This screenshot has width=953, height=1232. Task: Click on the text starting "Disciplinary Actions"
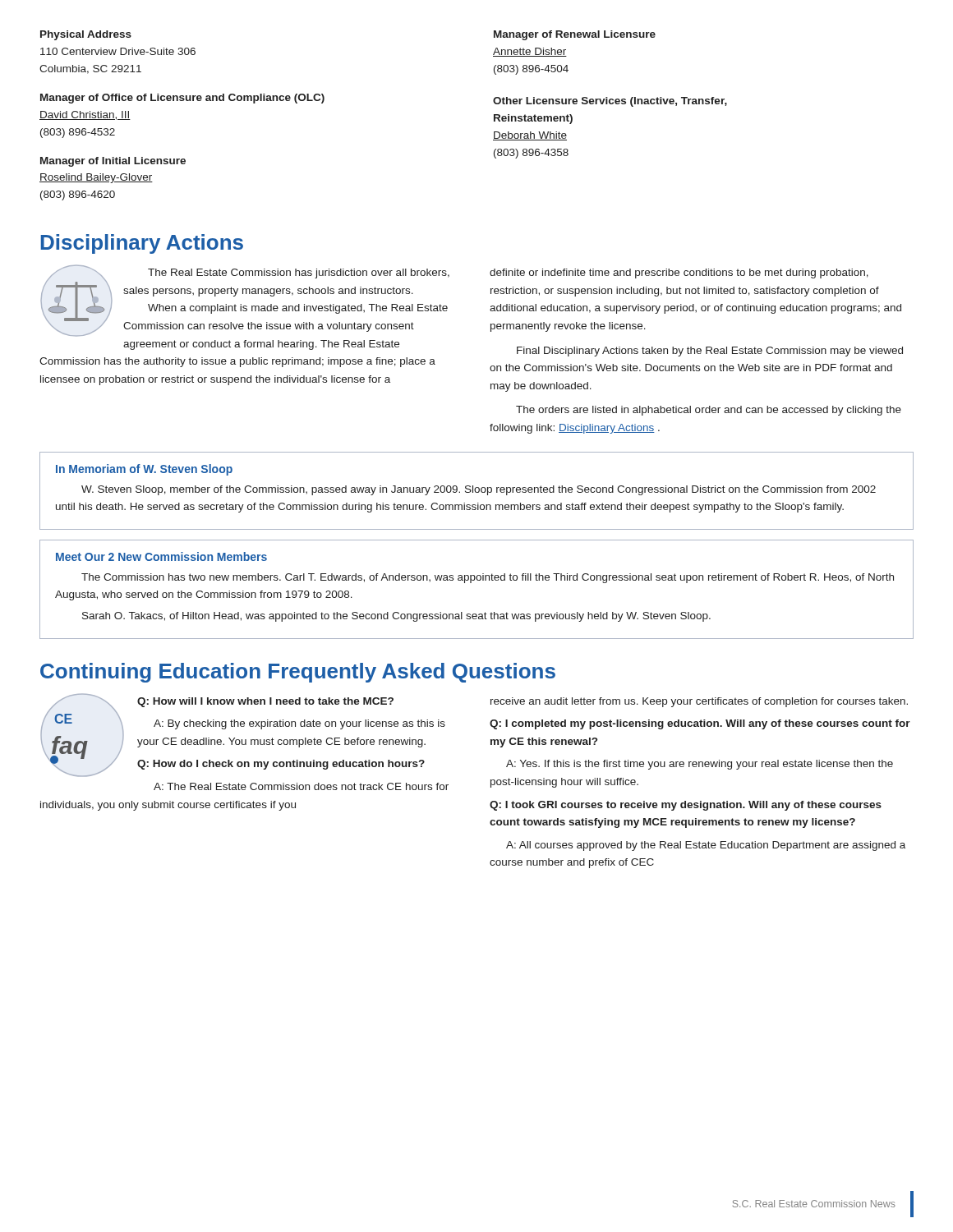coord(142,243)
